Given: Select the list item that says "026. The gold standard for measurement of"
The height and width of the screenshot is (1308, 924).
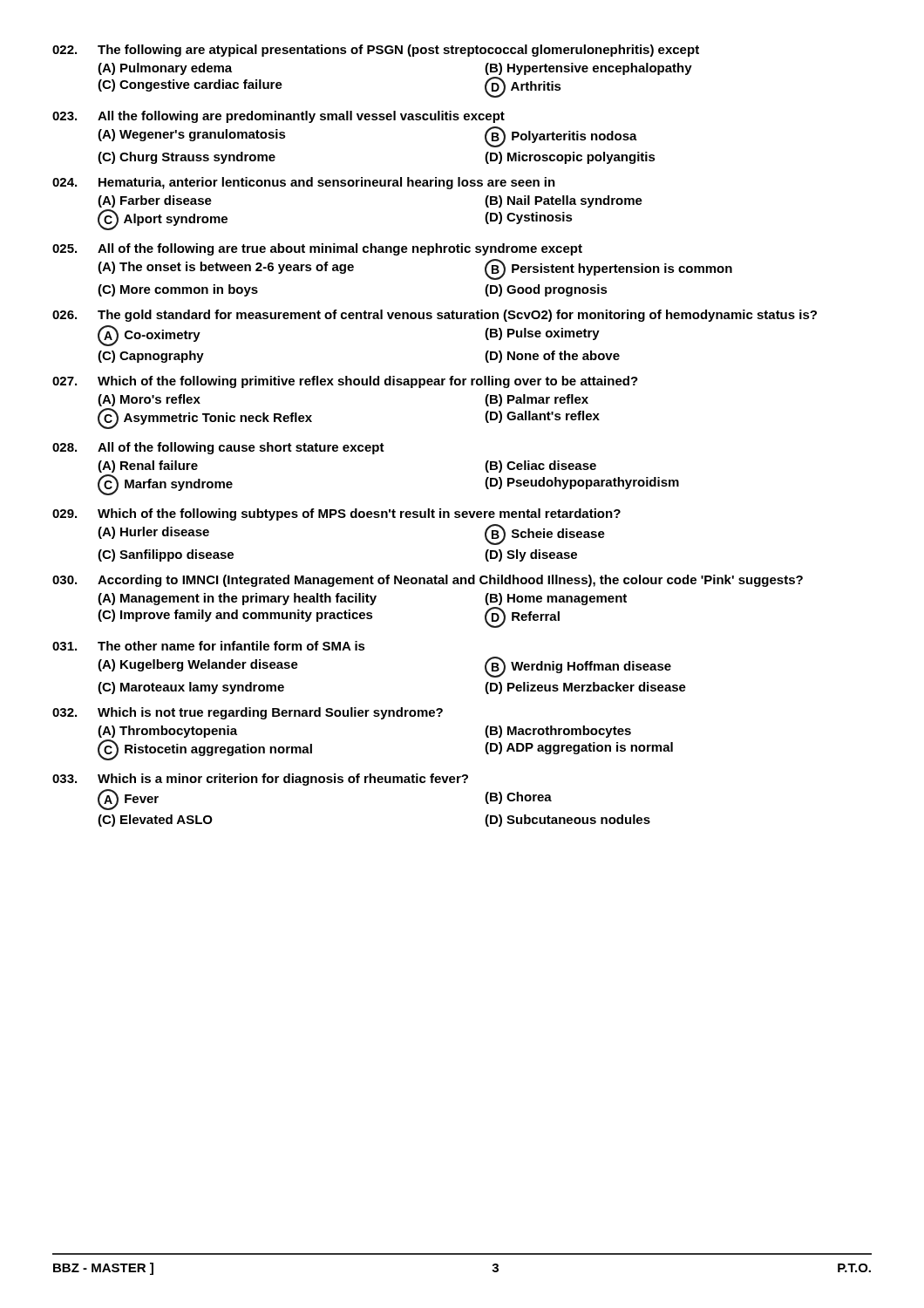Looking at the screenshot, I should [435, 316].
